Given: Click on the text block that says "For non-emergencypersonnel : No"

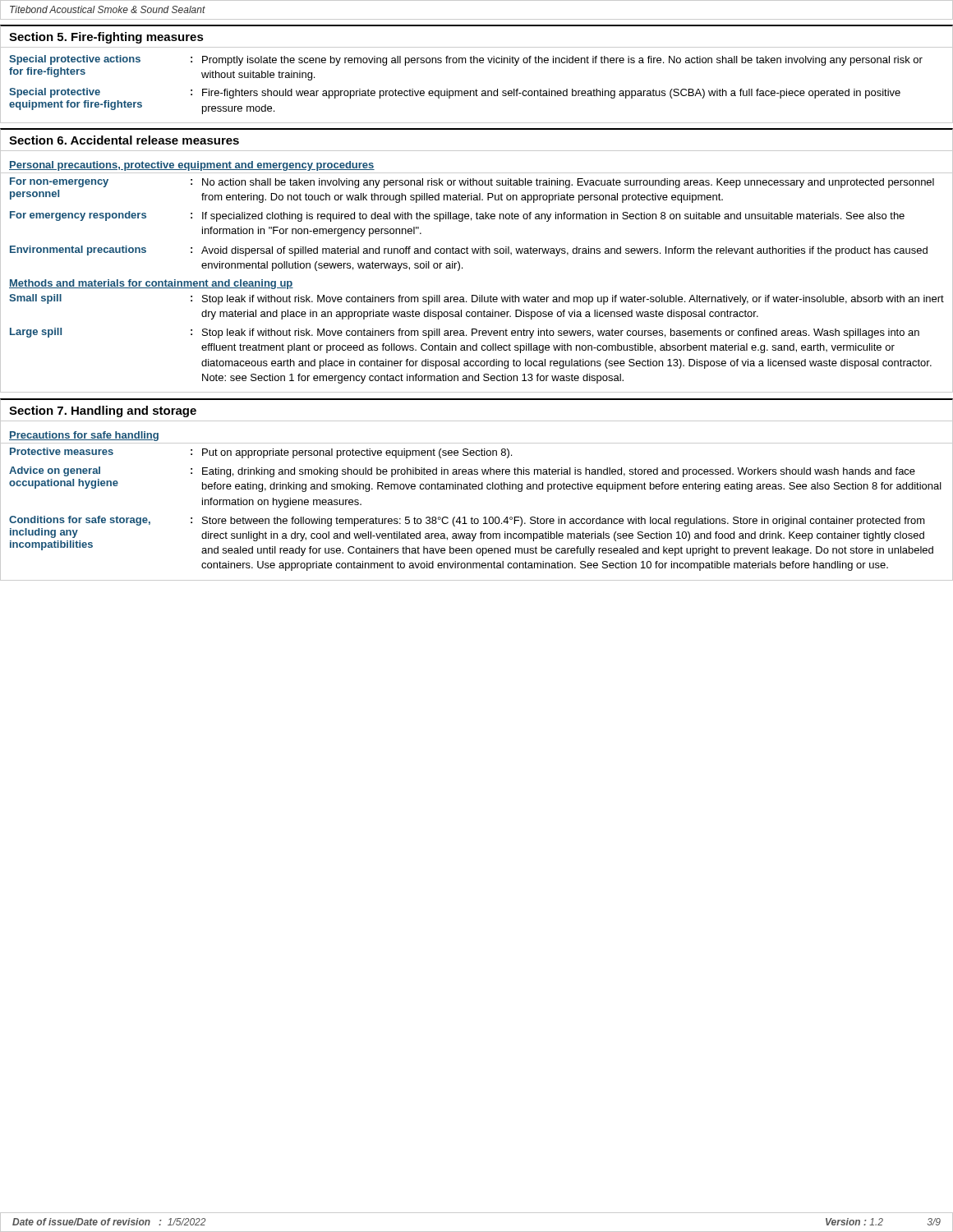Looking at the screenshot, I should point(476,190).
